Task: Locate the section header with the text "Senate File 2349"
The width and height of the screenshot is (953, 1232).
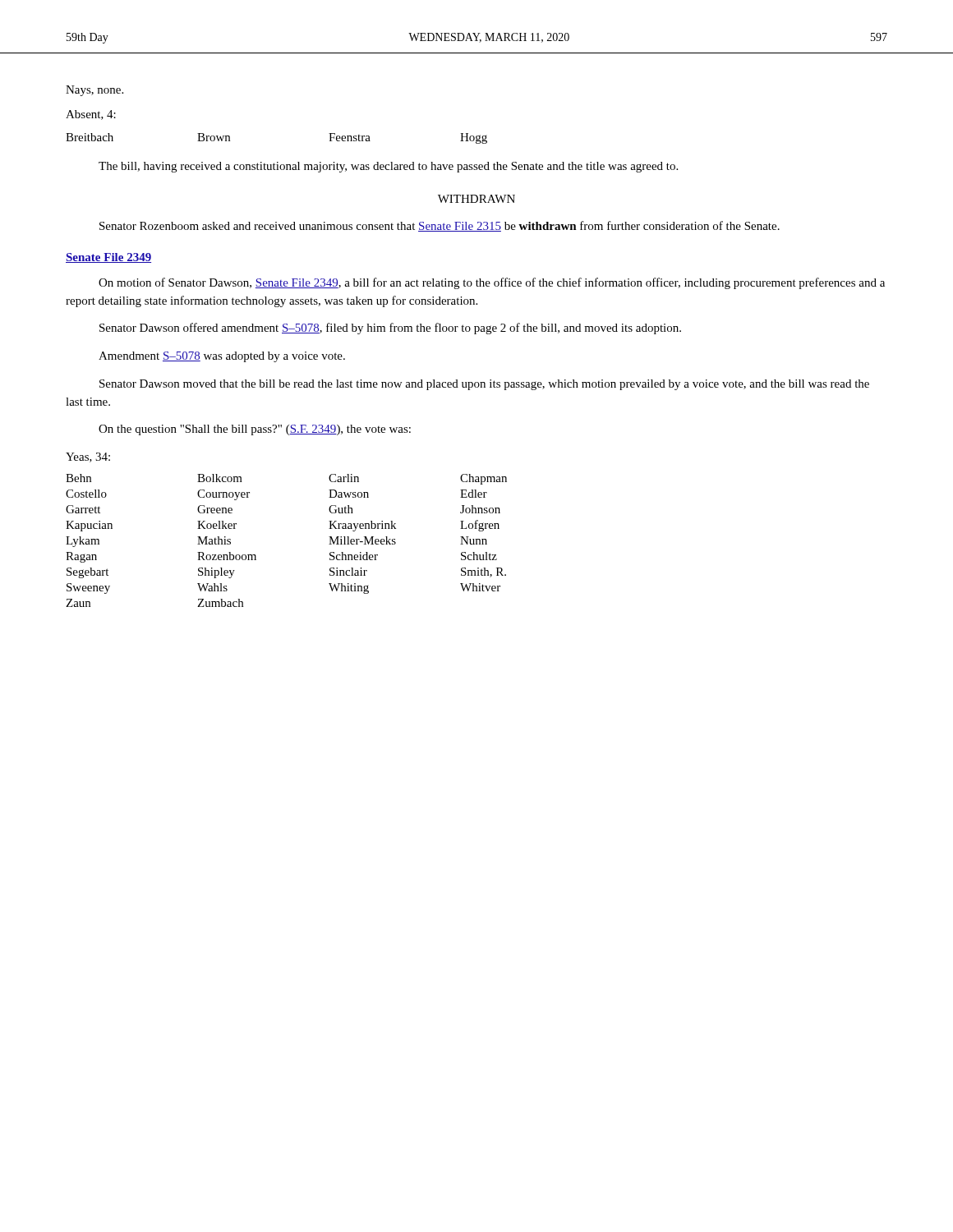Action: tap(109, 257)
